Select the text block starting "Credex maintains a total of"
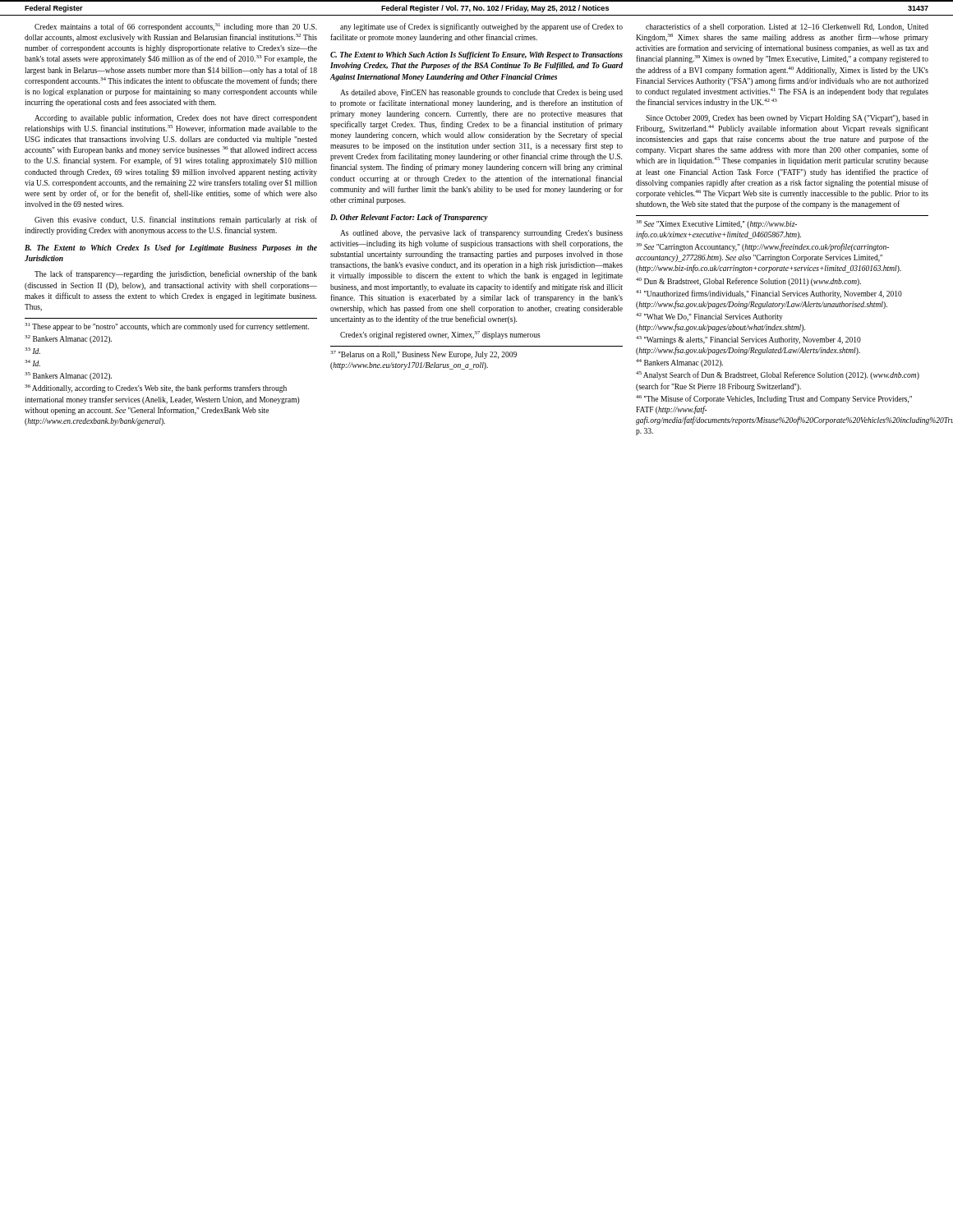Image resolution: width=953 pixels, height=1232 pixels. pyautogui.click(x=171, y=65)
